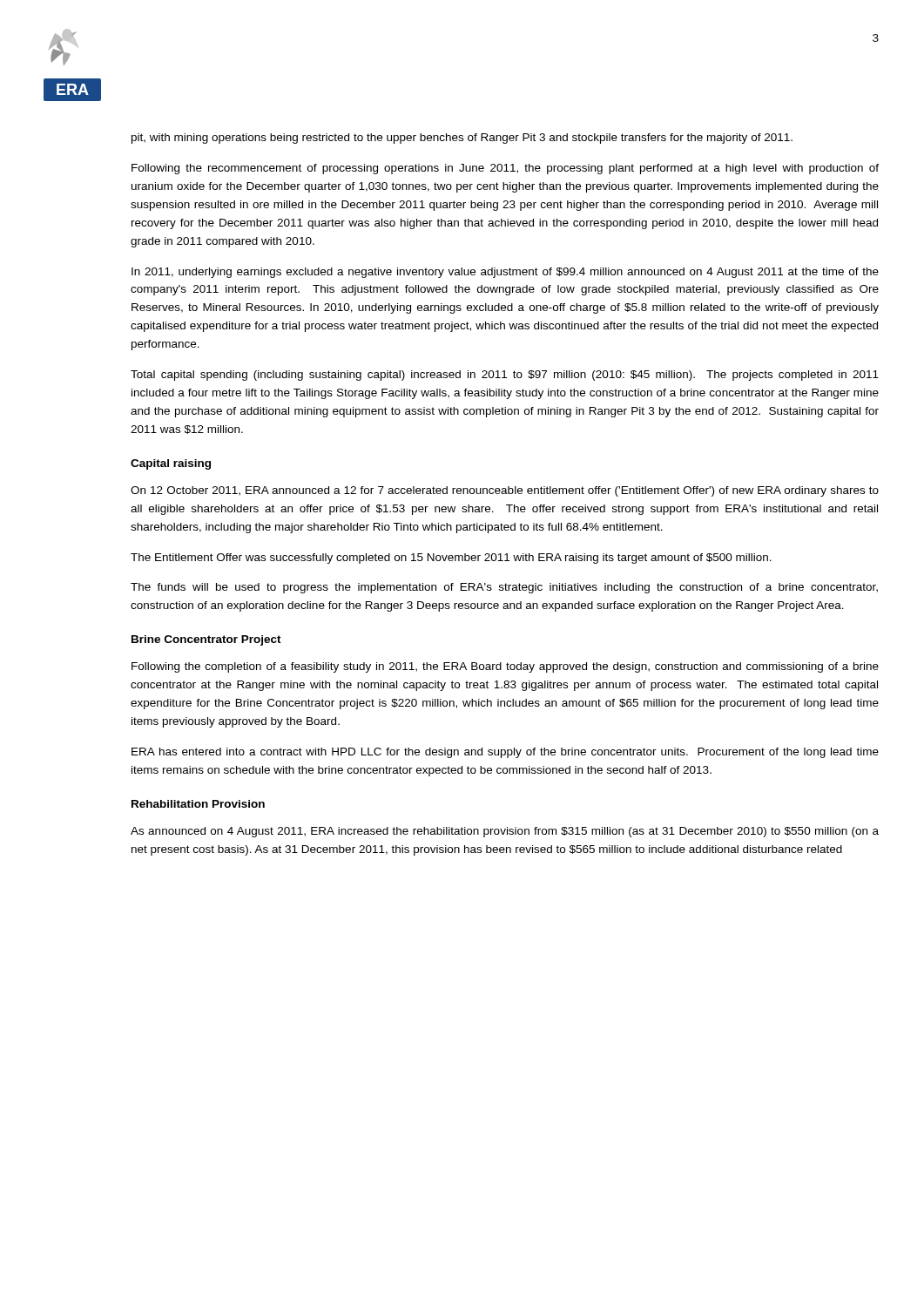Screen dimensions: 1307x924
Task: Navigate to the block starting "Total capital spending (including"
Action: (x=505, y=402)
